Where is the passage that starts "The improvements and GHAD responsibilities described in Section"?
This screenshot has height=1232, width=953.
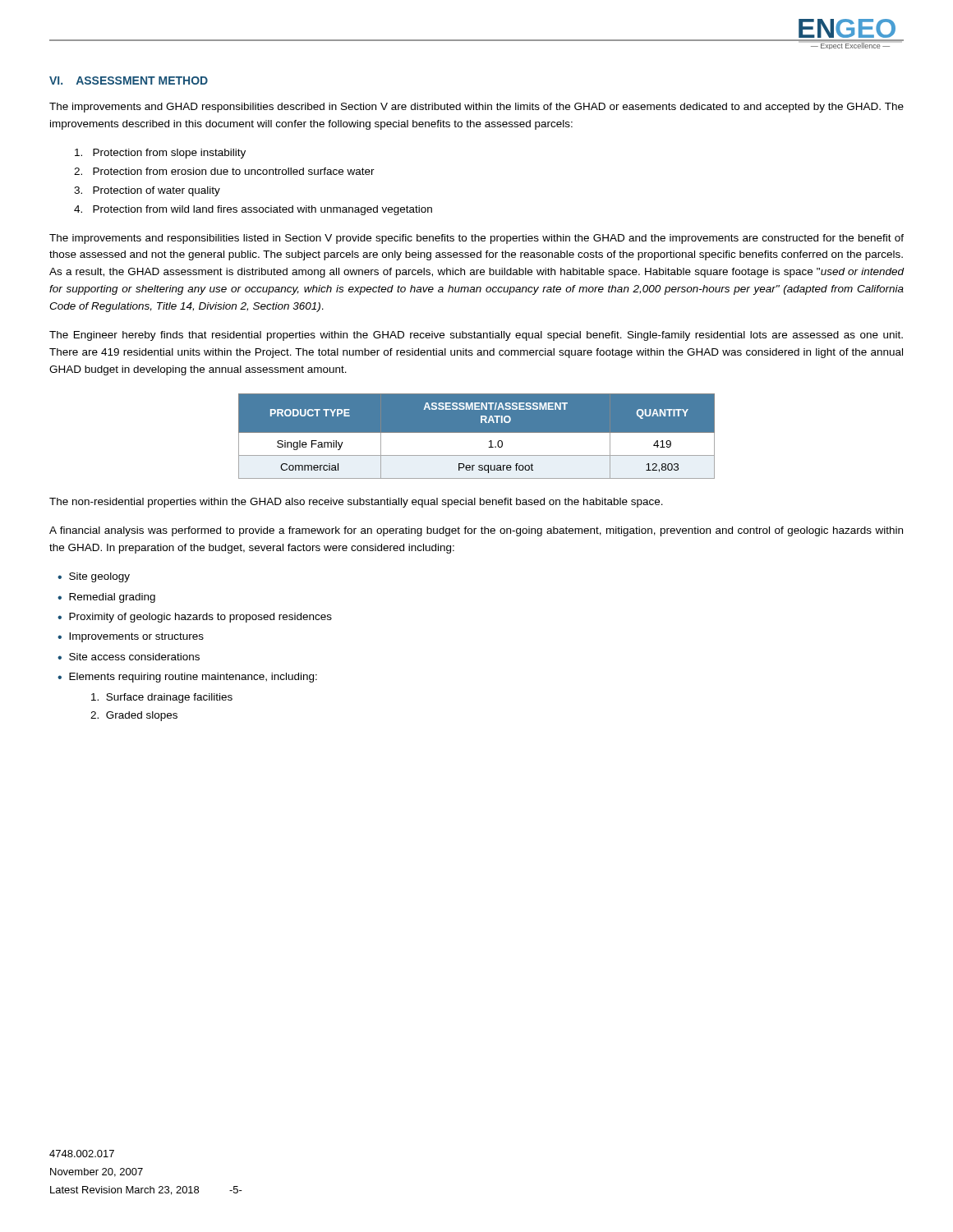pos(476,115)
